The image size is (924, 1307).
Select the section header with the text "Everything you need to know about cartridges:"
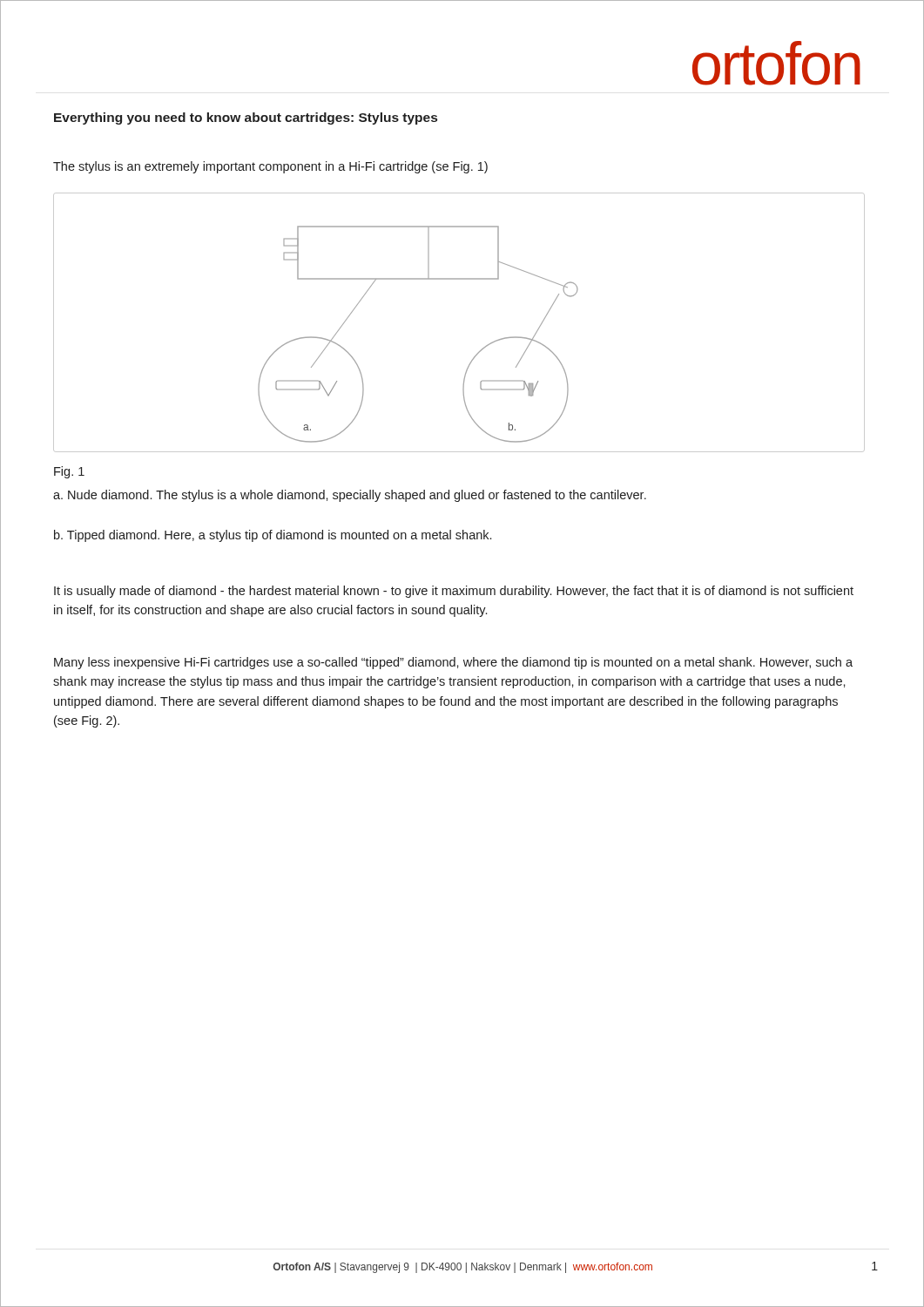[246, 117]
